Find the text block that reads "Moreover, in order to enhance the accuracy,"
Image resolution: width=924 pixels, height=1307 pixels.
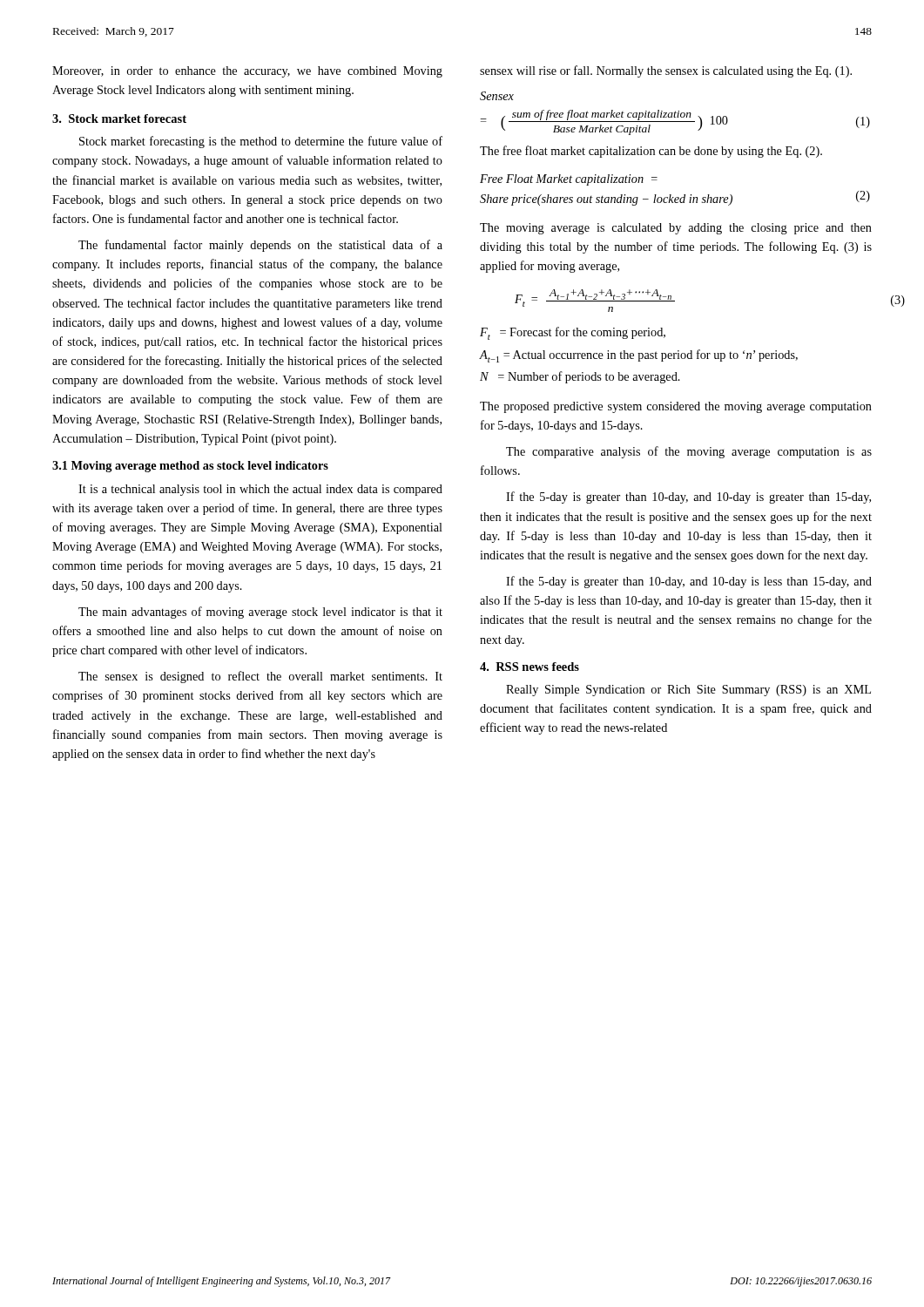247,80
